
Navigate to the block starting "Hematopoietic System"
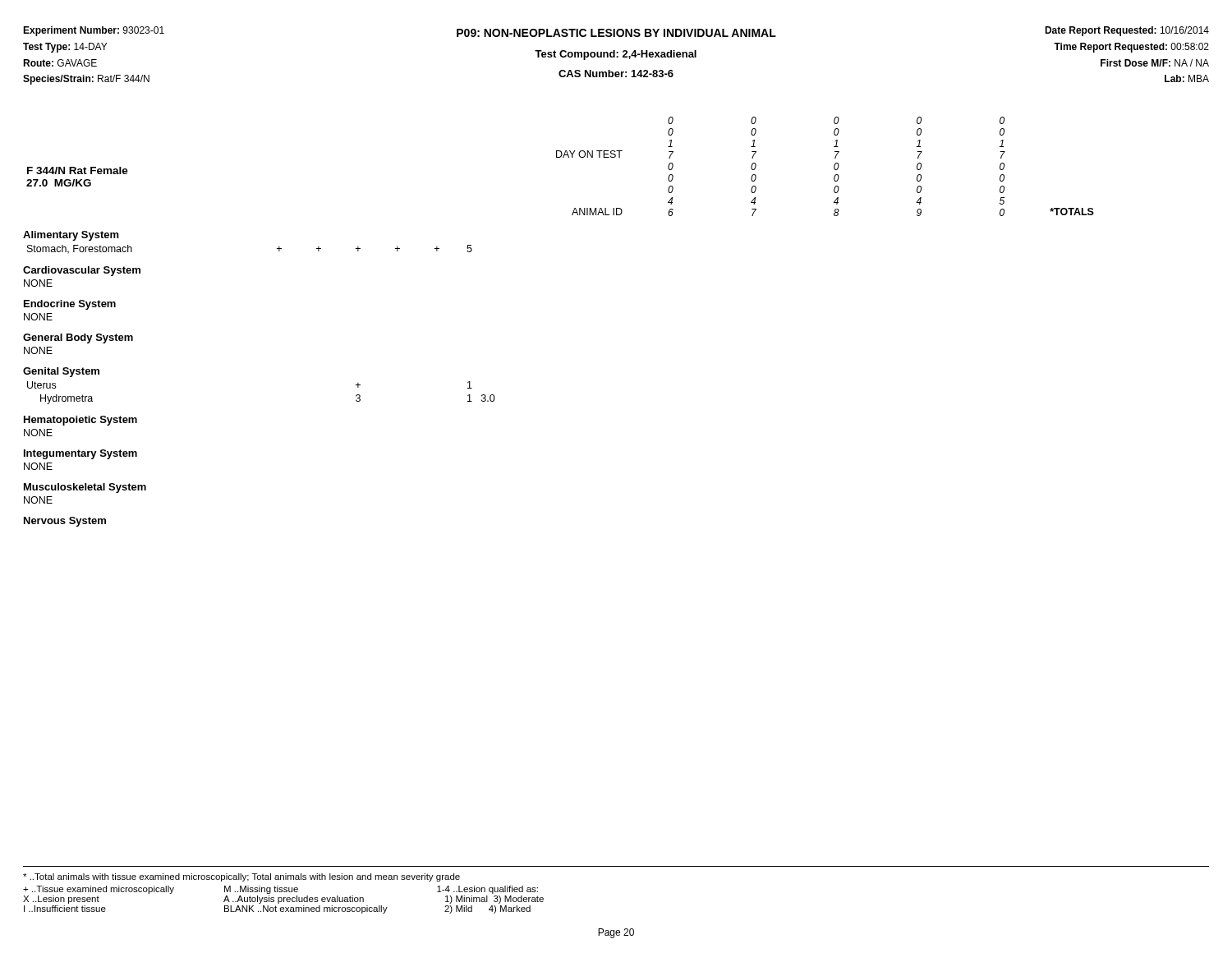click(x=80, y=419)
